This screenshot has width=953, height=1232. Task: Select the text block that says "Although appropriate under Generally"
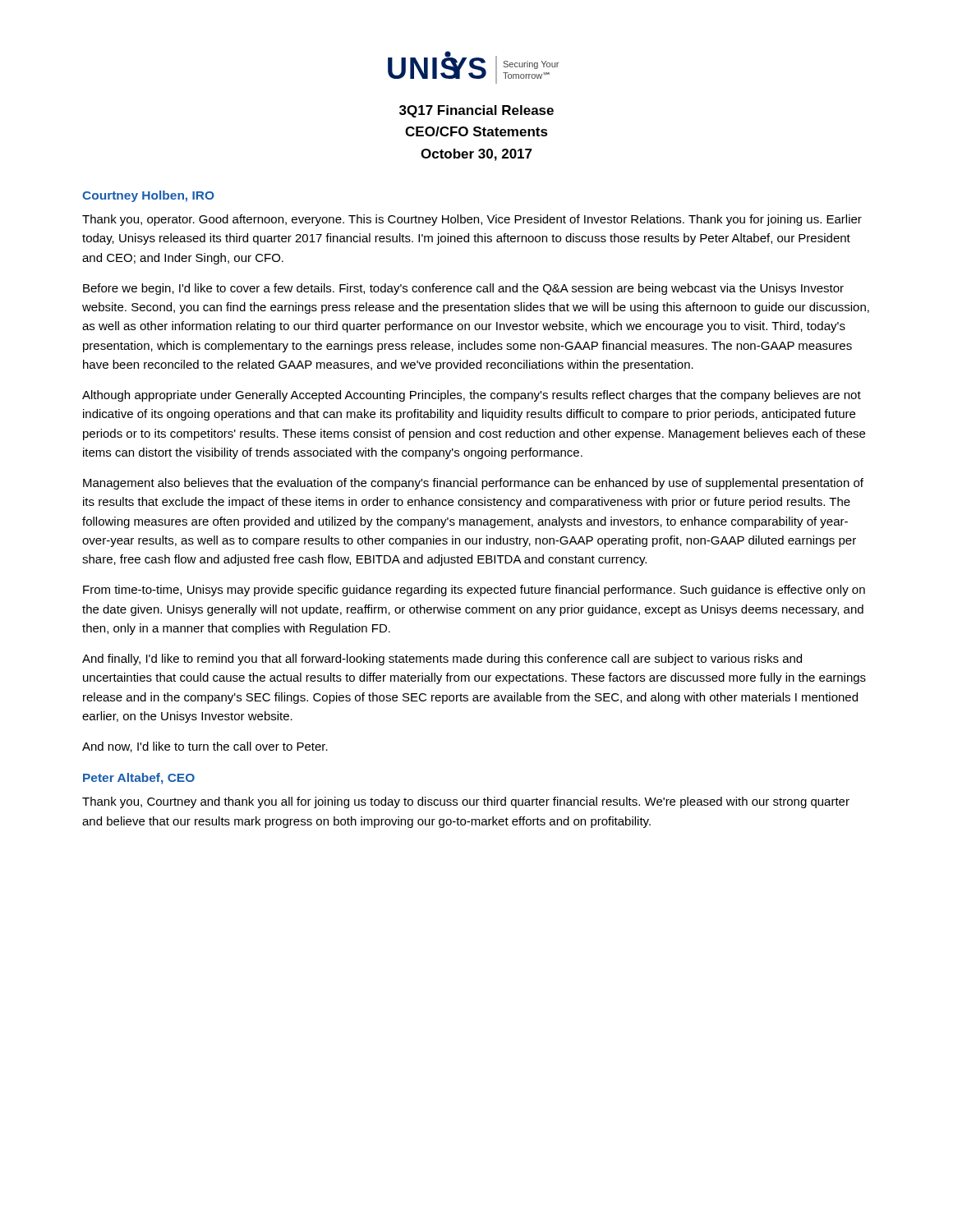(x=474, y=423)
